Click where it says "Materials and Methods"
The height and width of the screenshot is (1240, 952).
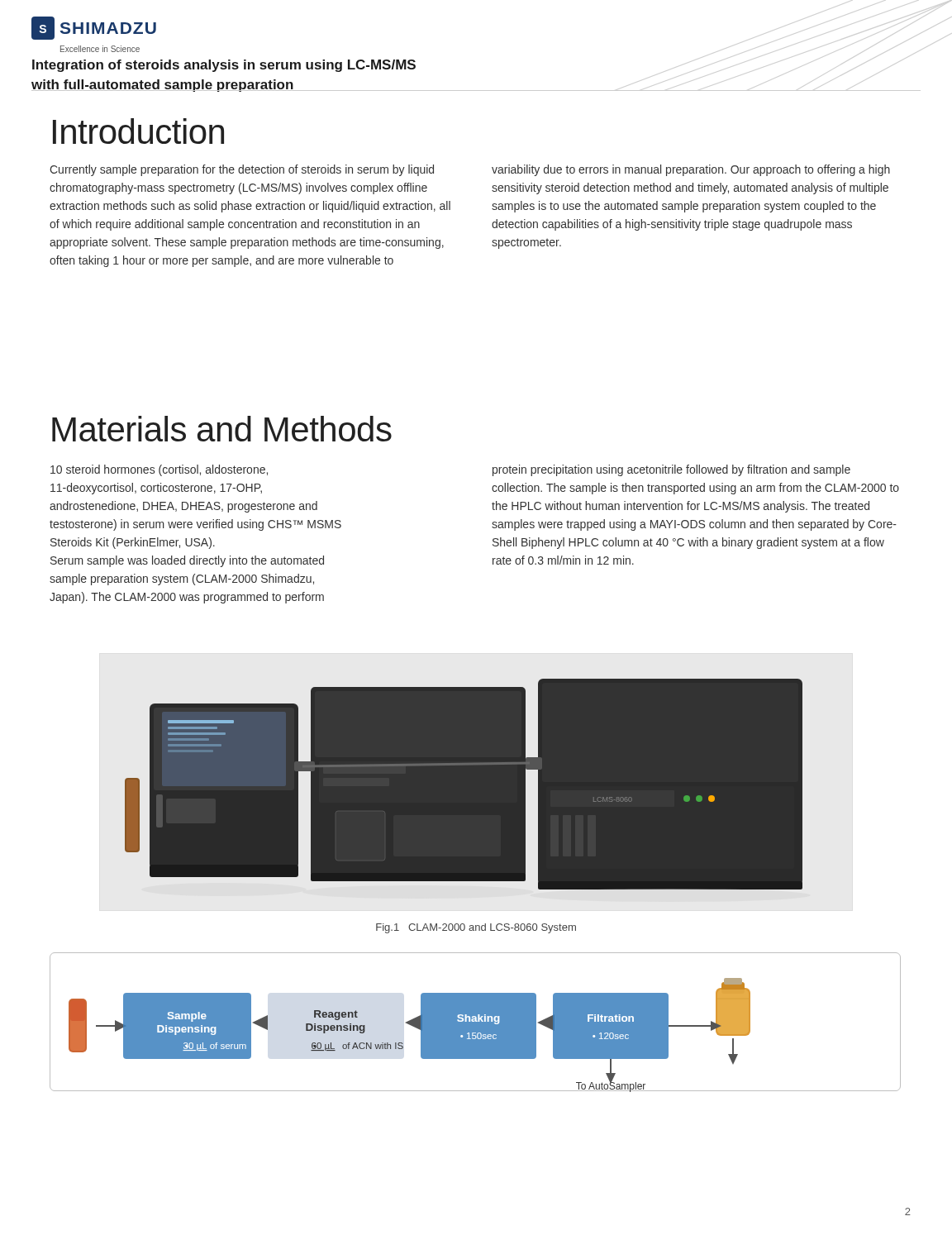[x=221, y=429]
